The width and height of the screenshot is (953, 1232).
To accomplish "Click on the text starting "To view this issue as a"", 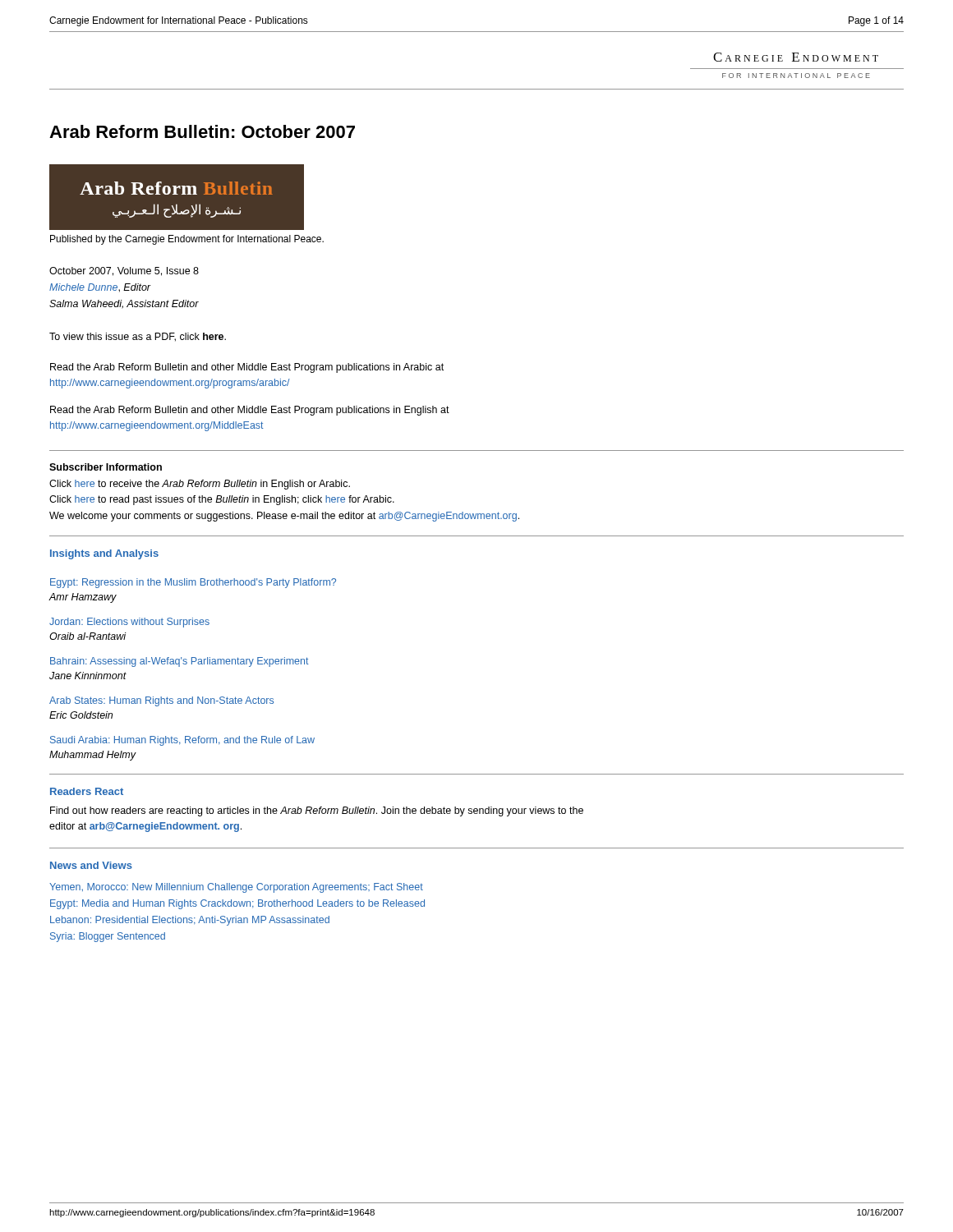I will click(138, 337).
